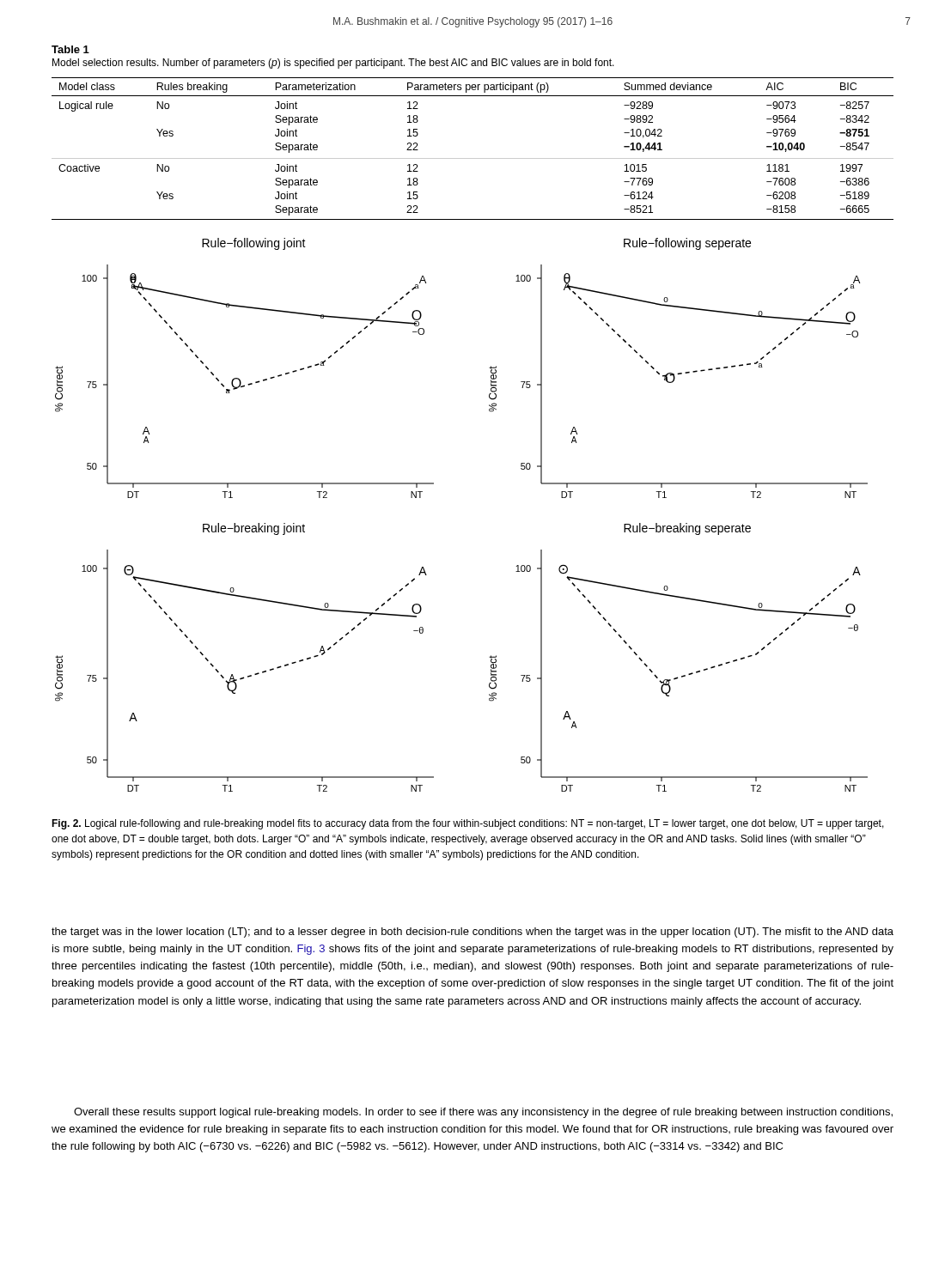This screenshot has height=1288, width=945.
Task: Locate the caption that opens with "Fig. 2. Logical rule-following and rule-breaking model"
Action: click(468, 839)
